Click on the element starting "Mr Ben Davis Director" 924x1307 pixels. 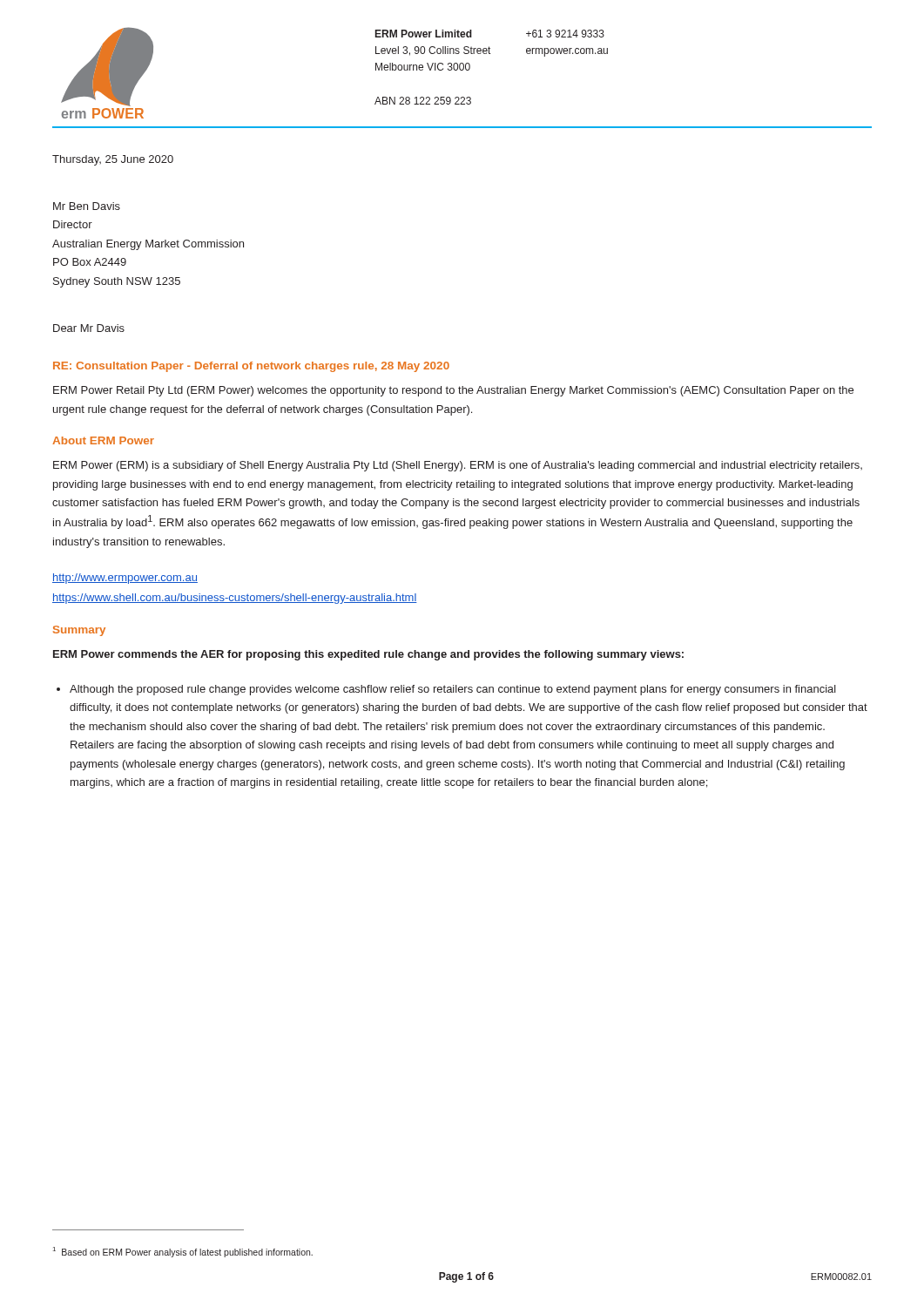click(149, 243)
